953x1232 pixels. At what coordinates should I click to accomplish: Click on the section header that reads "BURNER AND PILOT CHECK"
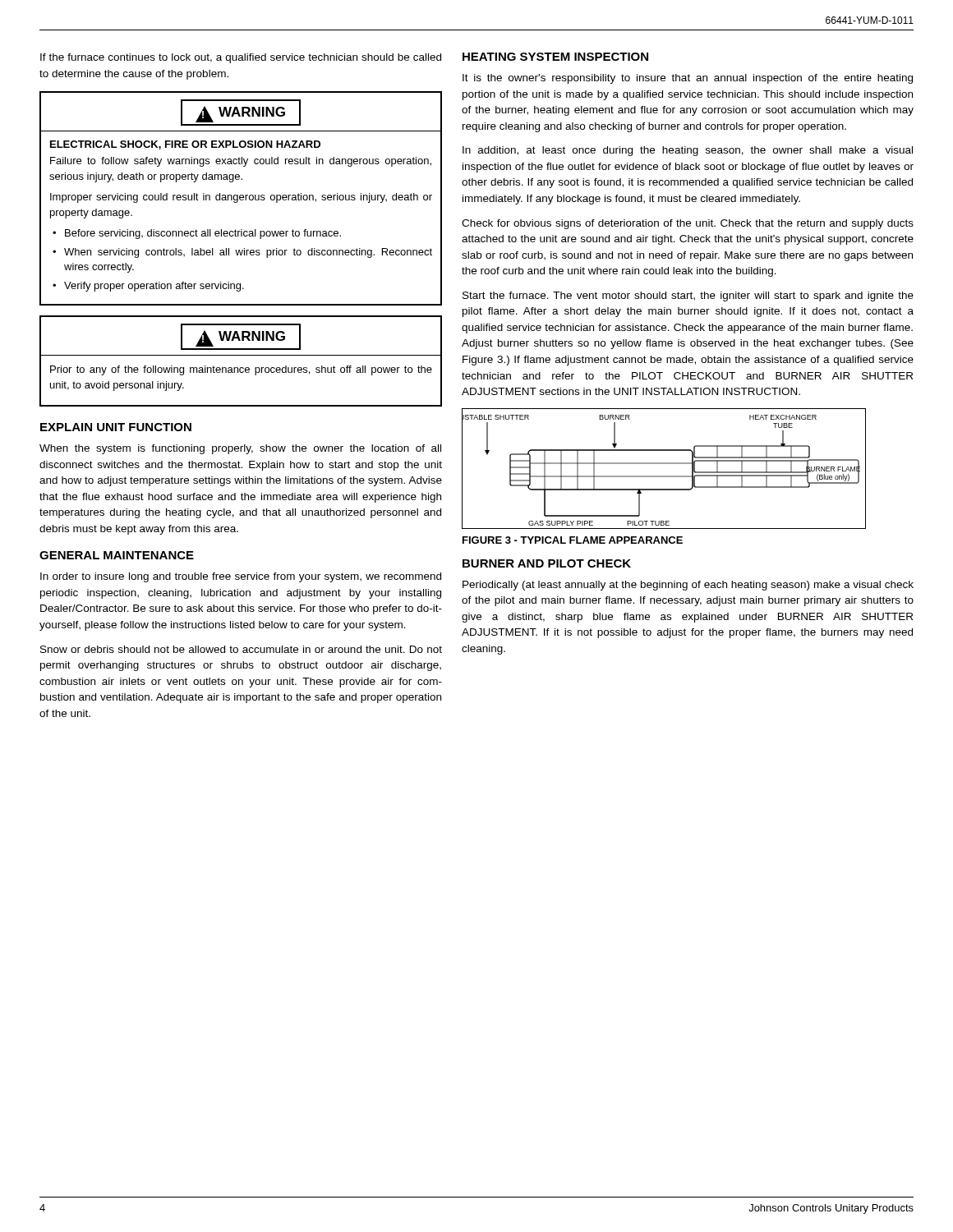(546, 563)
